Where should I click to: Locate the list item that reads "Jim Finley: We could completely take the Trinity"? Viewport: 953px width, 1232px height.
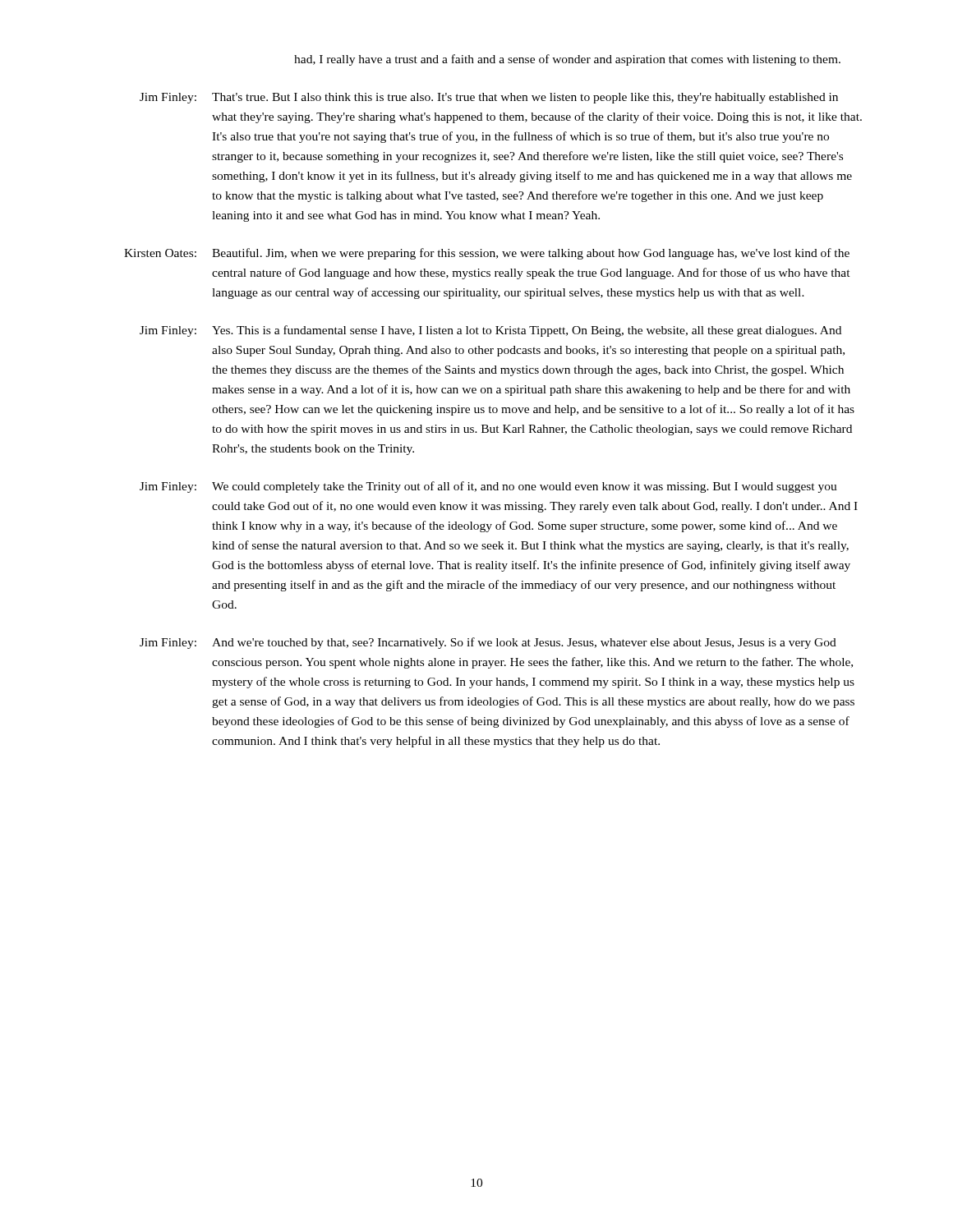476,546
